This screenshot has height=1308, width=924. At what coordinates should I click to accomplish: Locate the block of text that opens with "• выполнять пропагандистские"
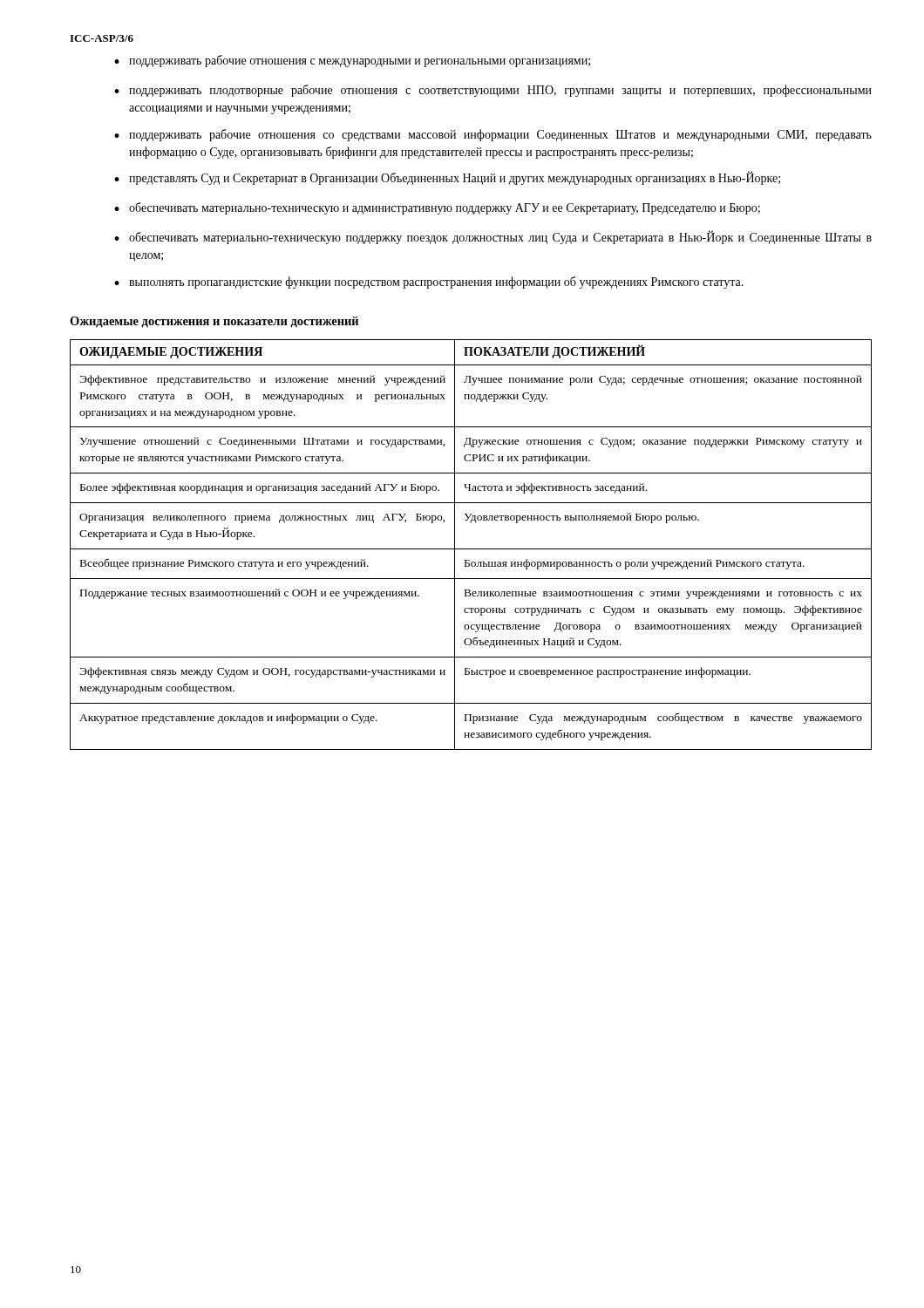[488, 284]
